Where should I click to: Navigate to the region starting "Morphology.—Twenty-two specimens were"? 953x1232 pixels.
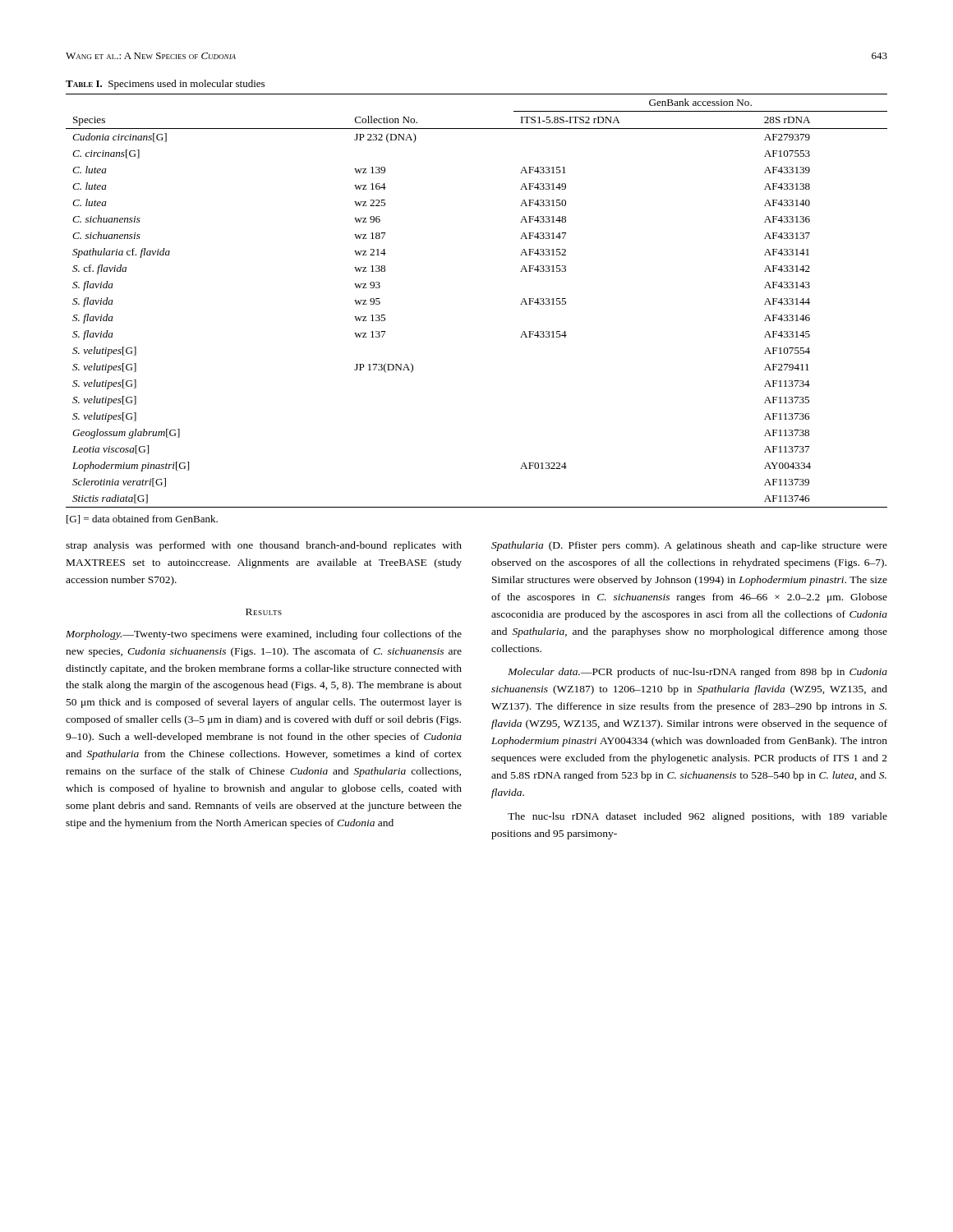click(264, 729)
